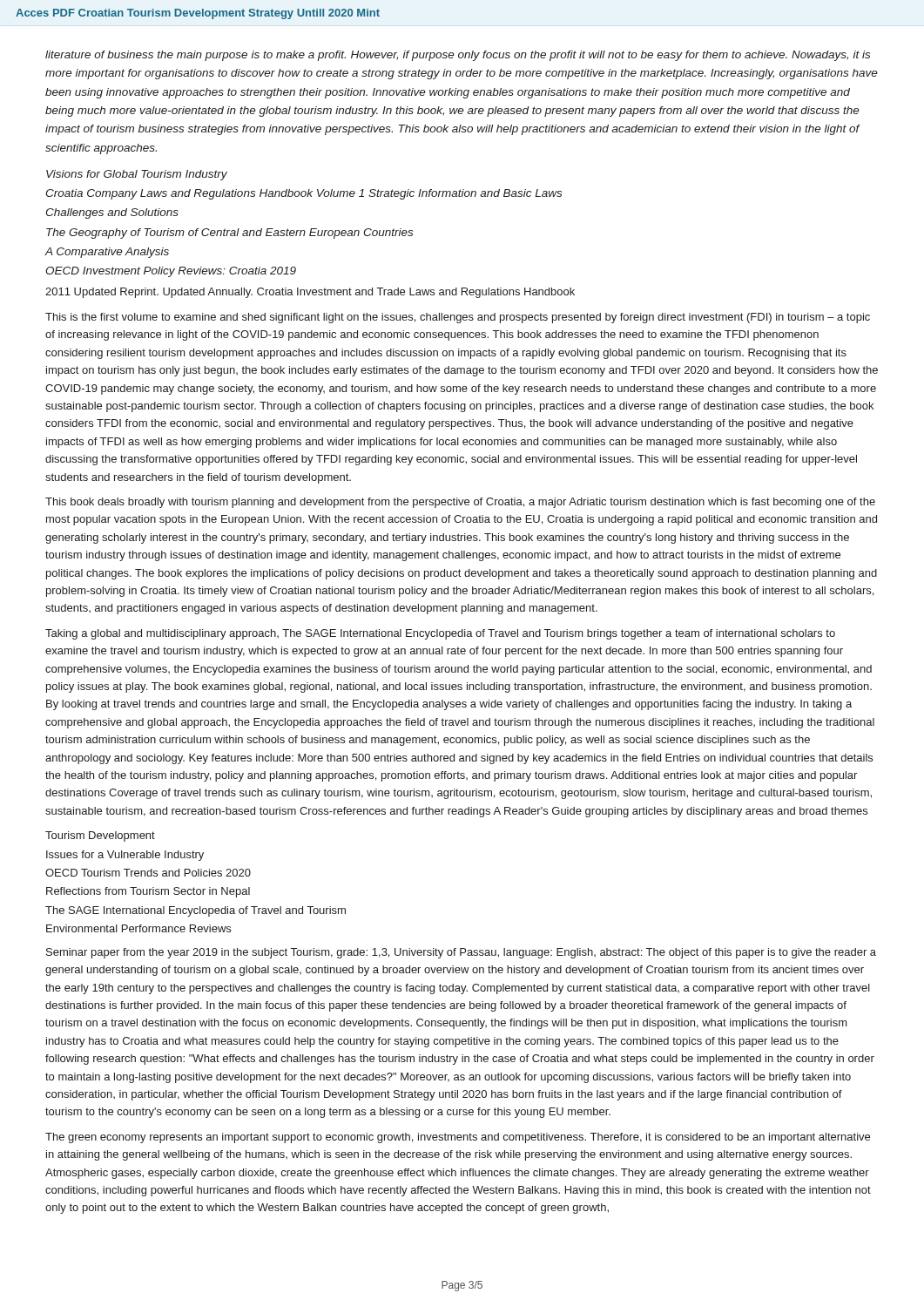
Task: Where is the passage that starts "Taking a global and"?
Action: coord(460,722)
